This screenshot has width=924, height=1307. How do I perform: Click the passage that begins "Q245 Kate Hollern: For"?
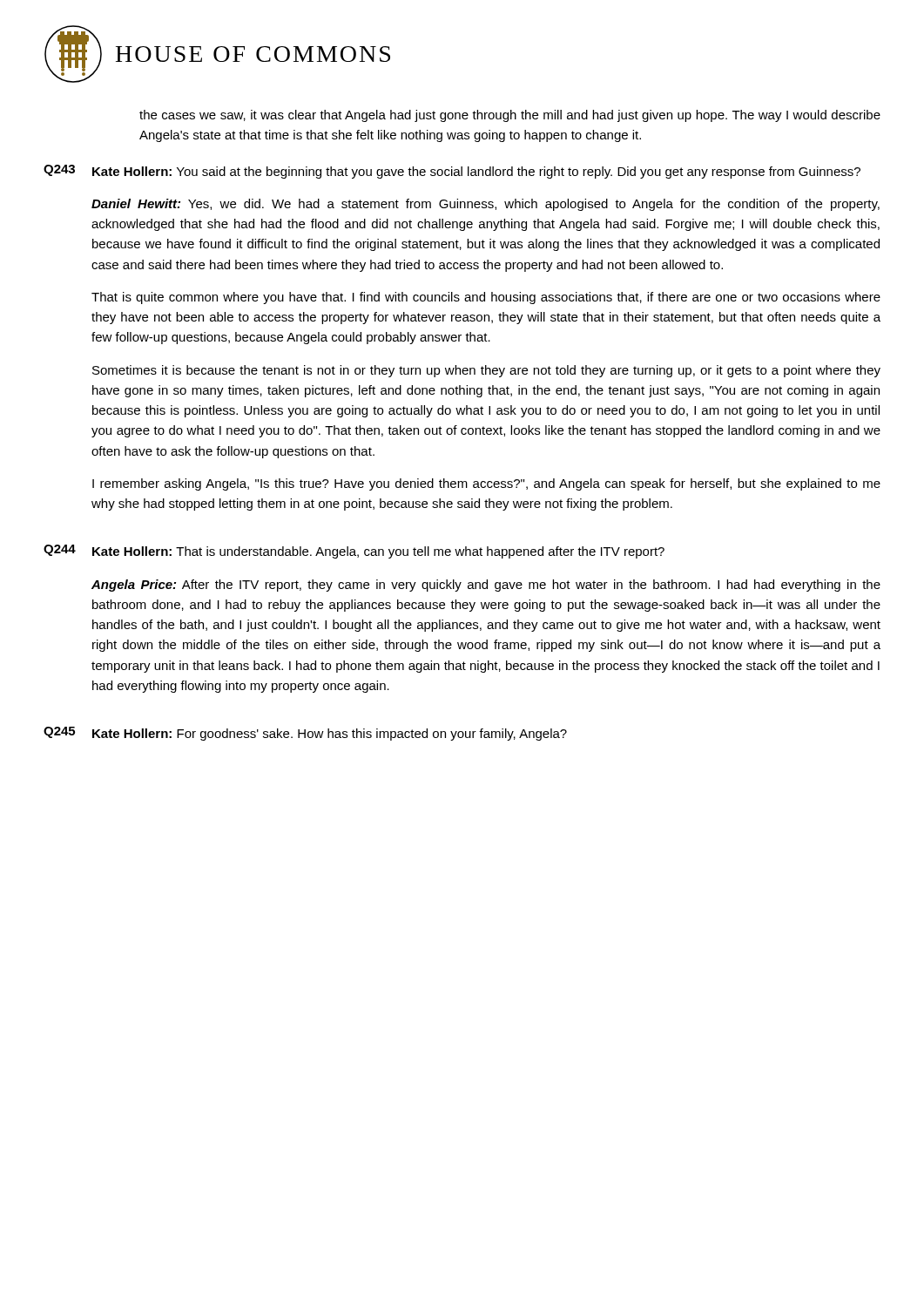[462, 741]
